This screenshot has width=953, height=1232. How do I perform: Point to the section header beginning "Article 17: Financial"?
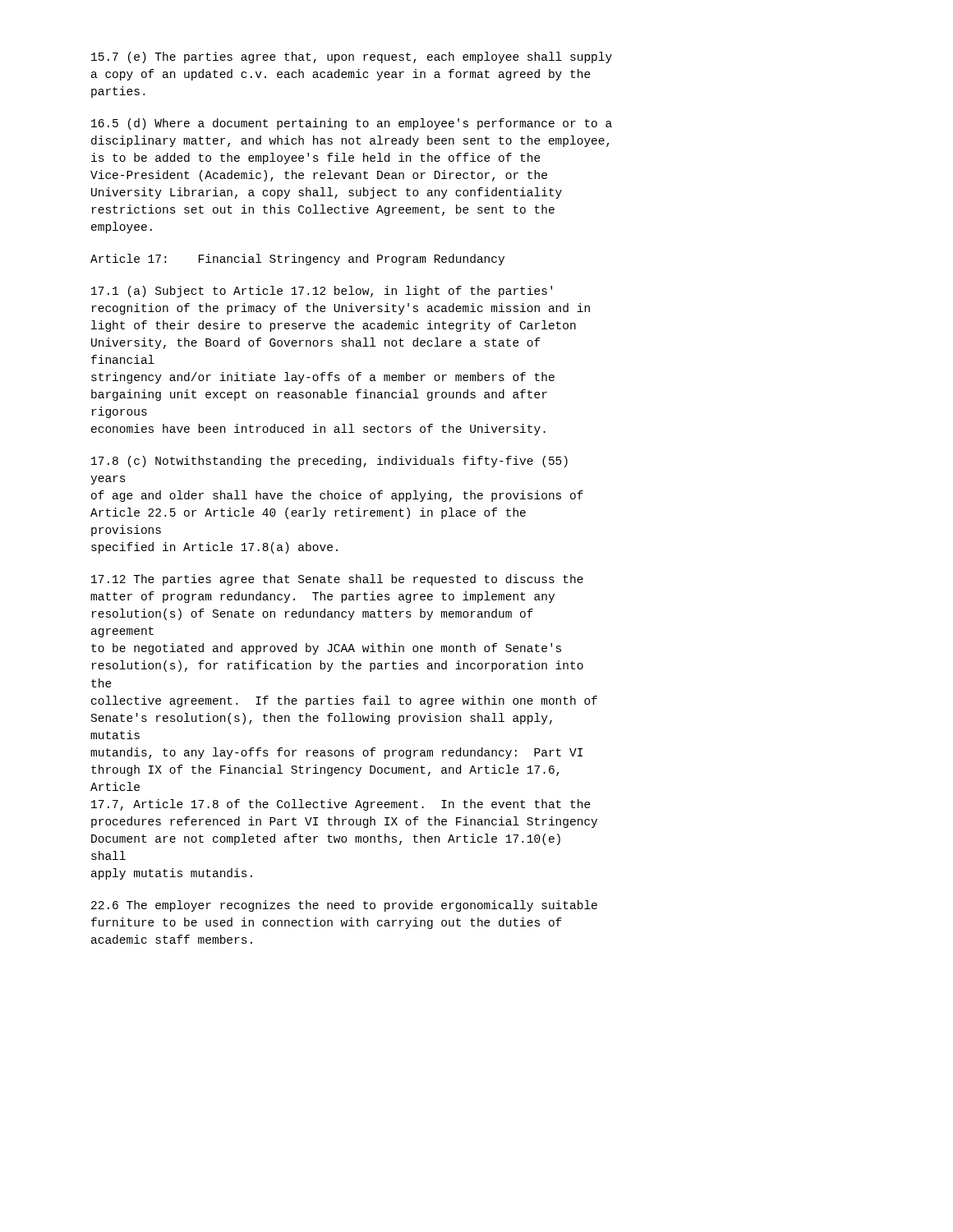298,260
